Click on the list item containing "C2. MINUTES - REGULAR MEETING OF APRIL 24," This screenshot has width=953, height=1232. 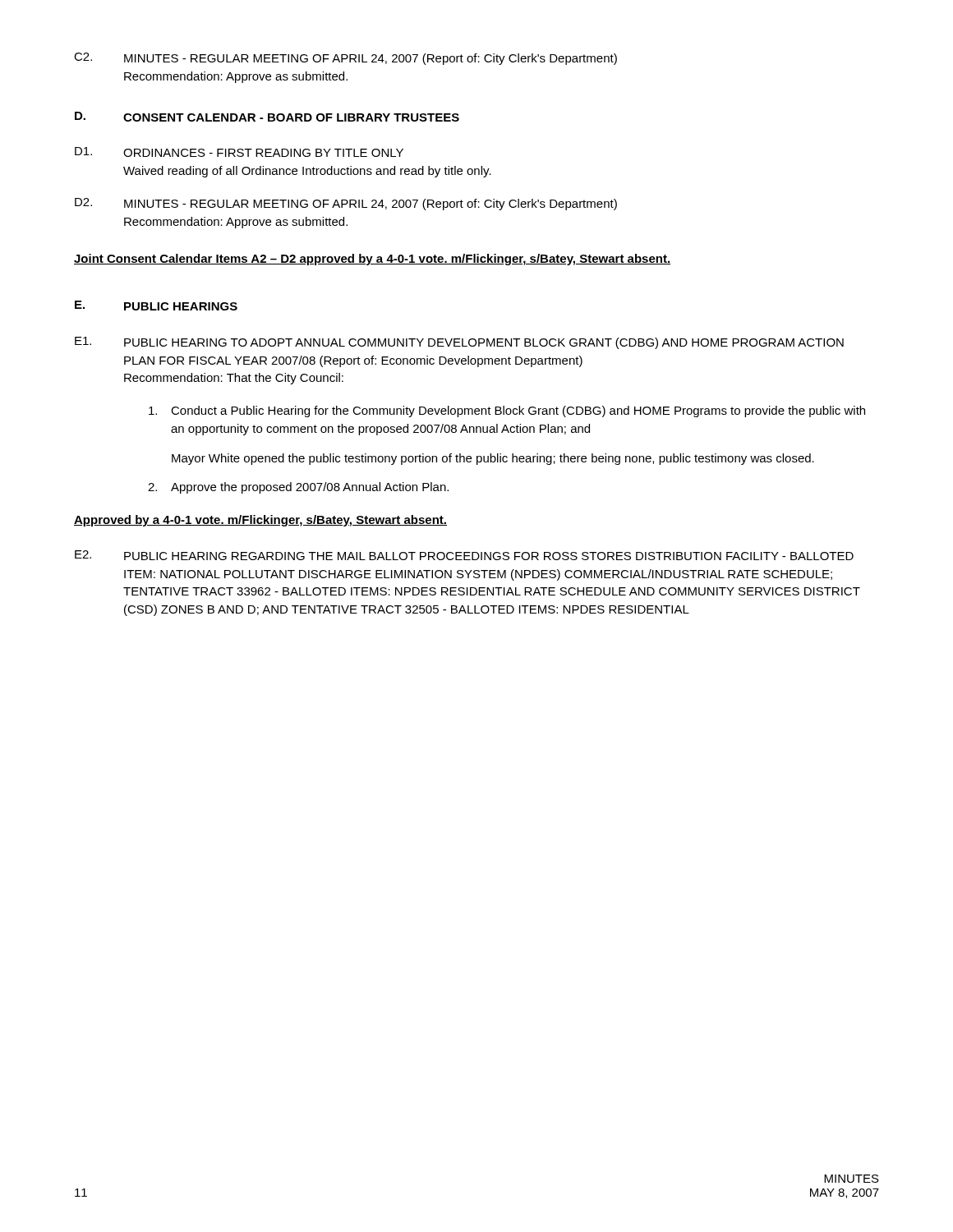(x=476, y=67)
